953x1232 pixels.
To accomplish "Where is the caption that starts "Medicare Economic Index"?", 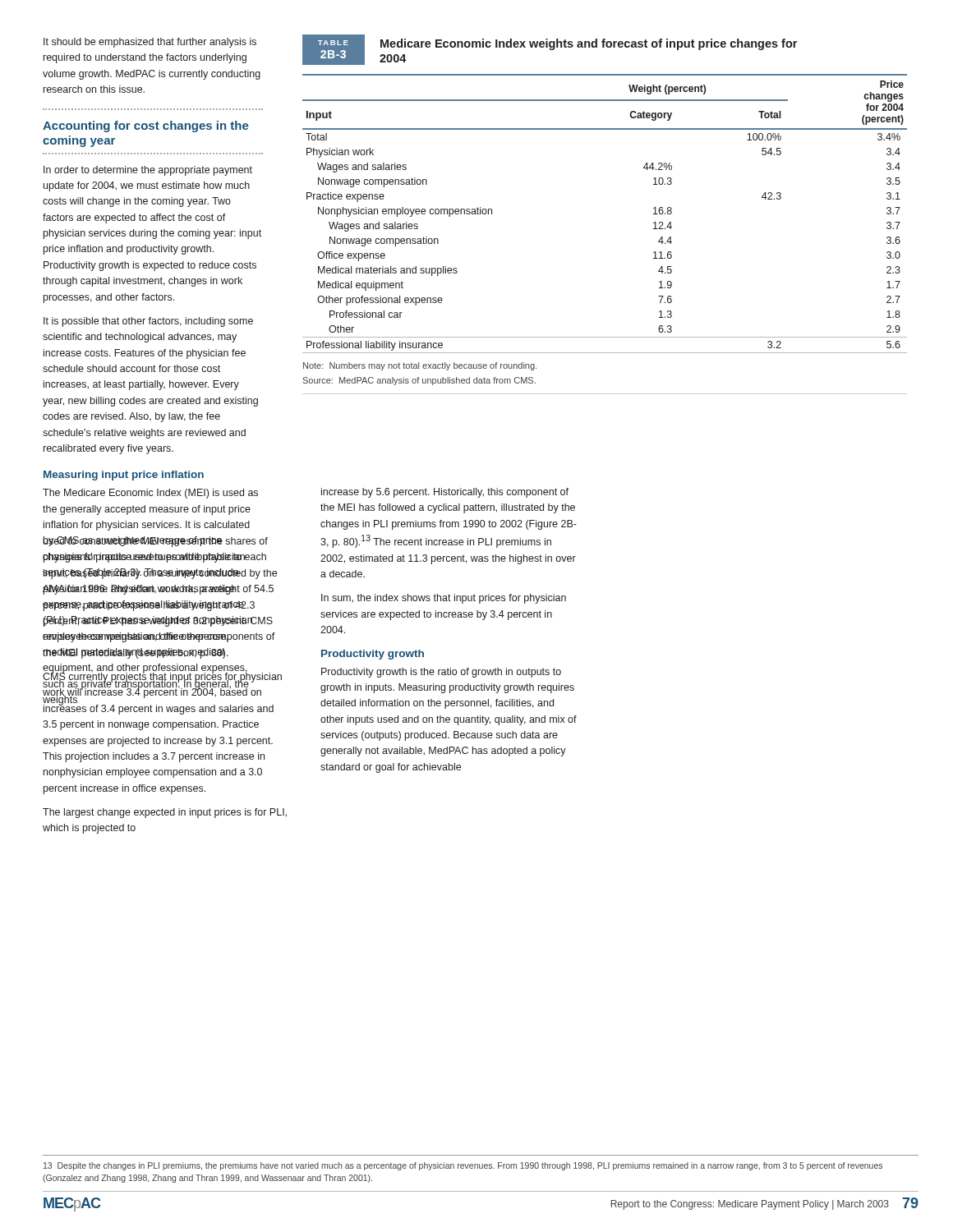I will click(588, 51).
